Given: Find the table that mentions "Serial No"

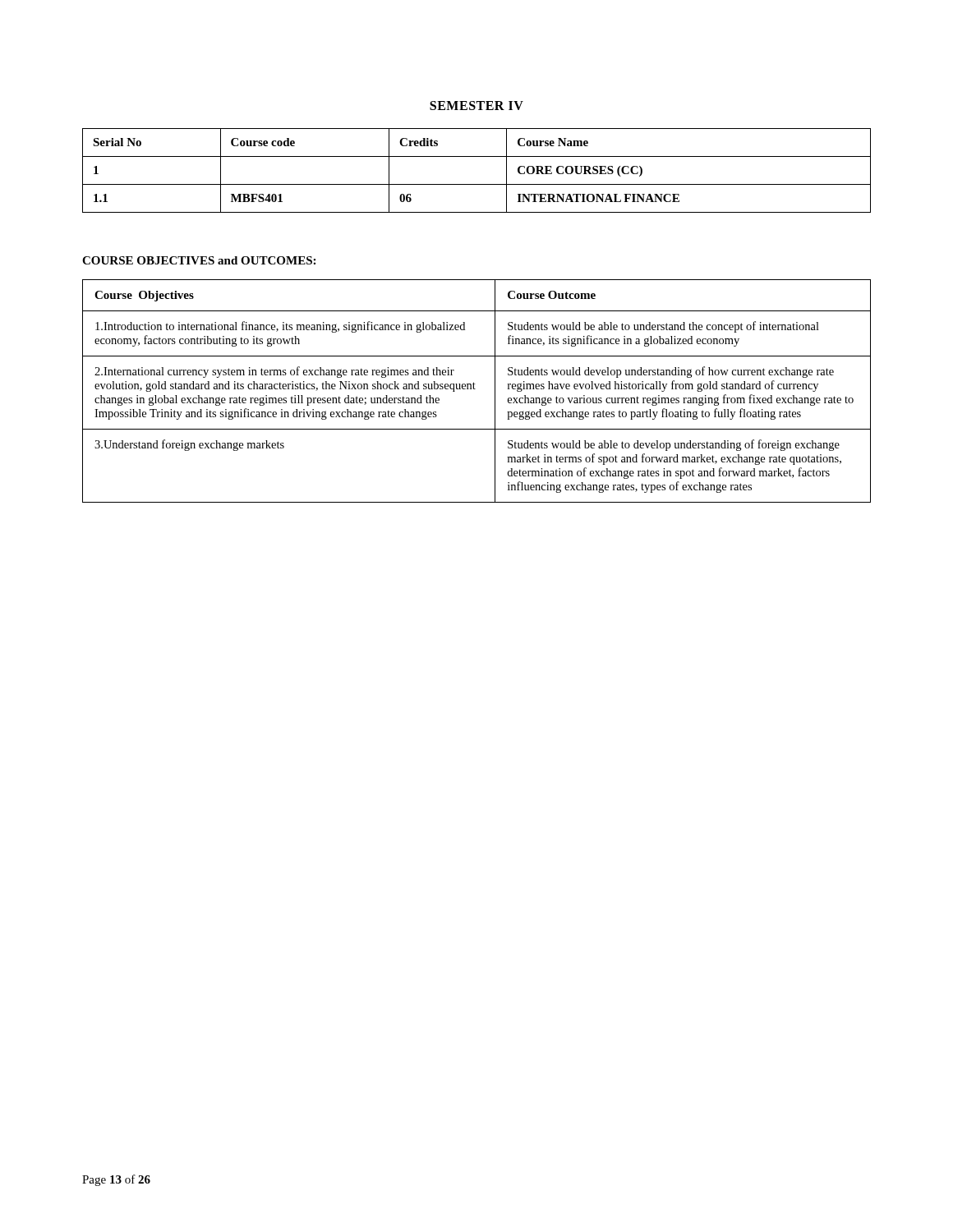Looking at the screenshot, I should click(476, 170).
